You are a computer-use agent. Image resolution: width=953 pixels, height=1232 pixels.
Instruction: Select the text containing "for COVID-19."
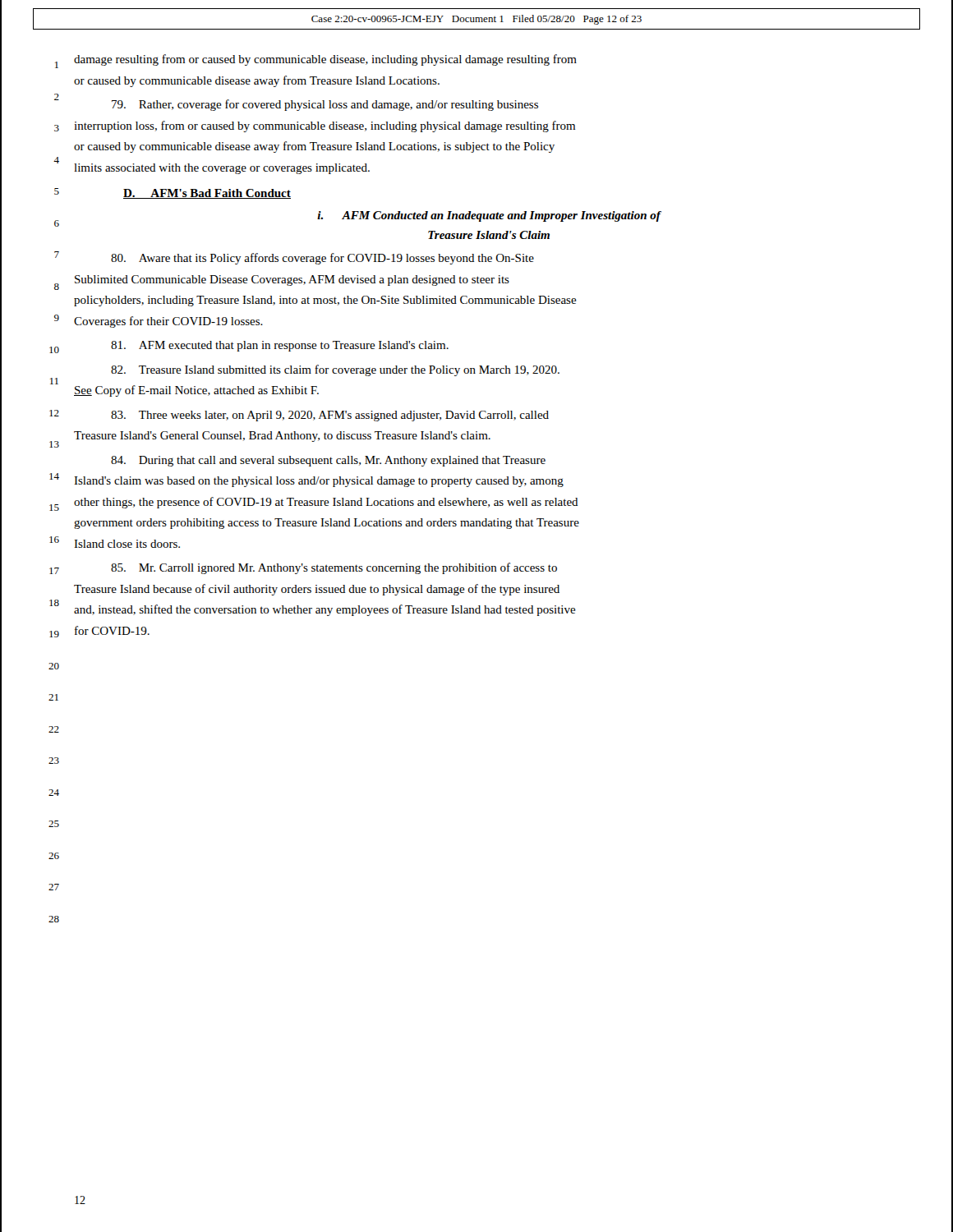point(112,630)
